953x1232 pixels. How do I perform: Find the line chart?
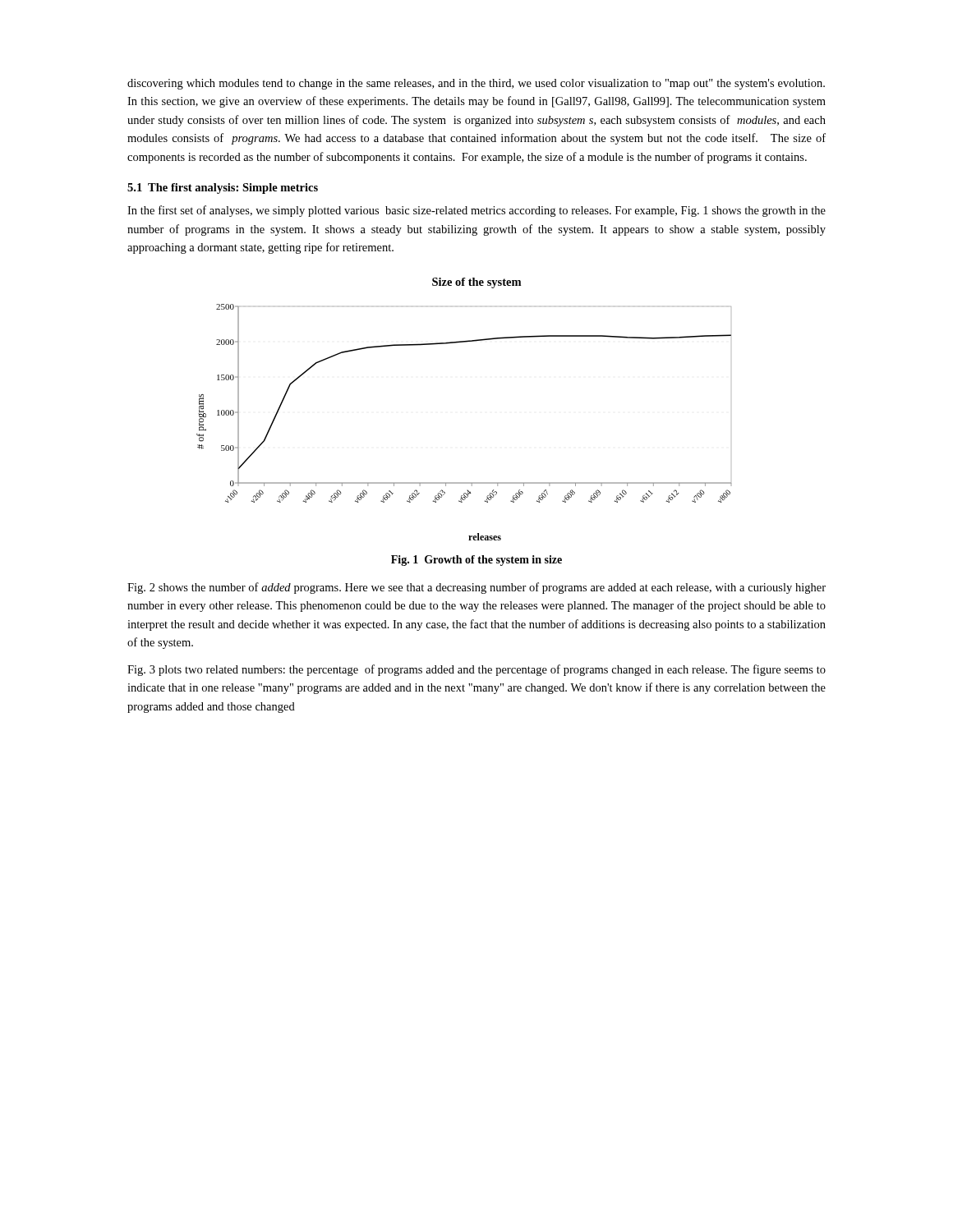[x=476, y=421]
